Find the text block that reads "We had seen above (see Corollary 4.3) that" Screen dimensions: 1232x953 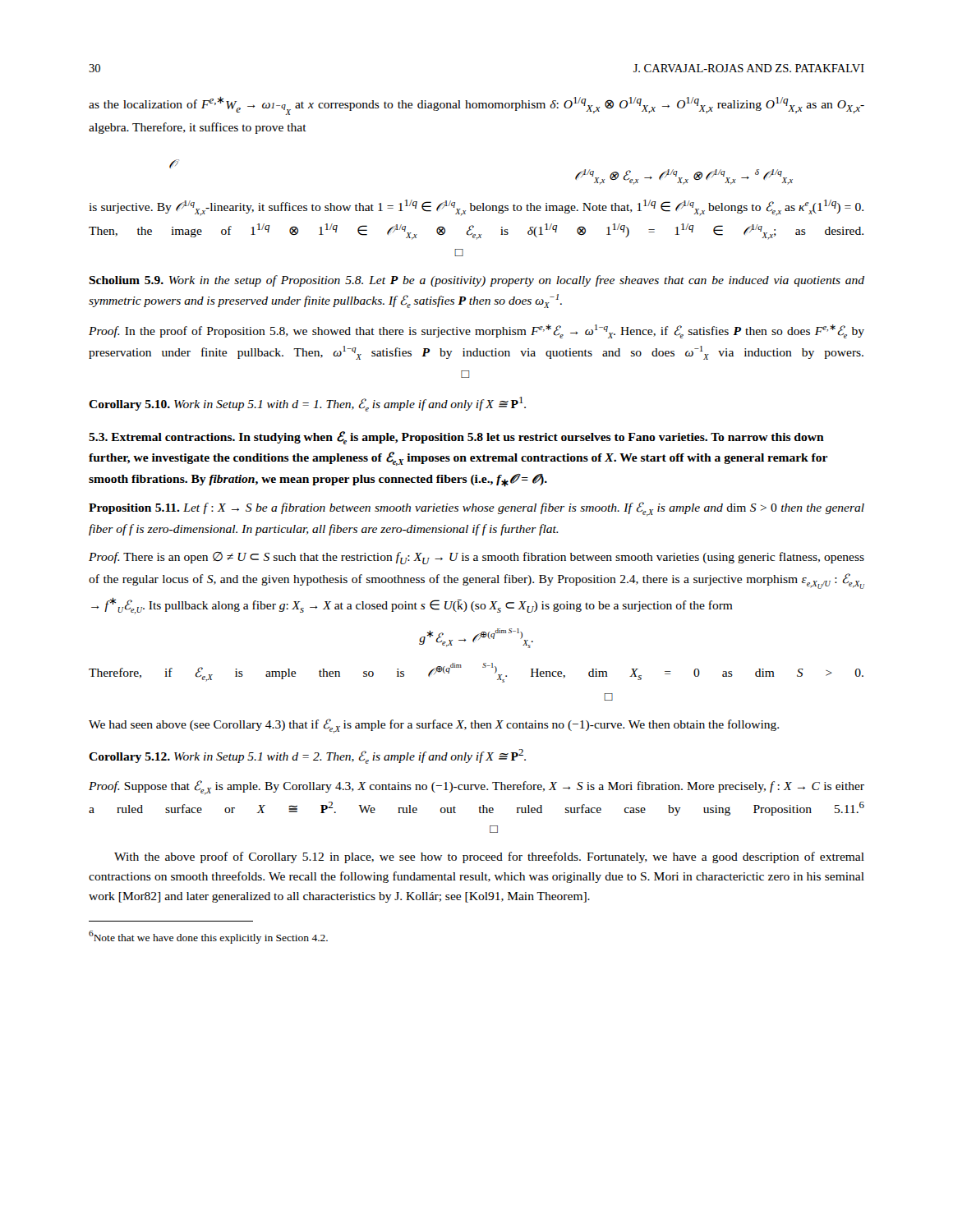476,725
